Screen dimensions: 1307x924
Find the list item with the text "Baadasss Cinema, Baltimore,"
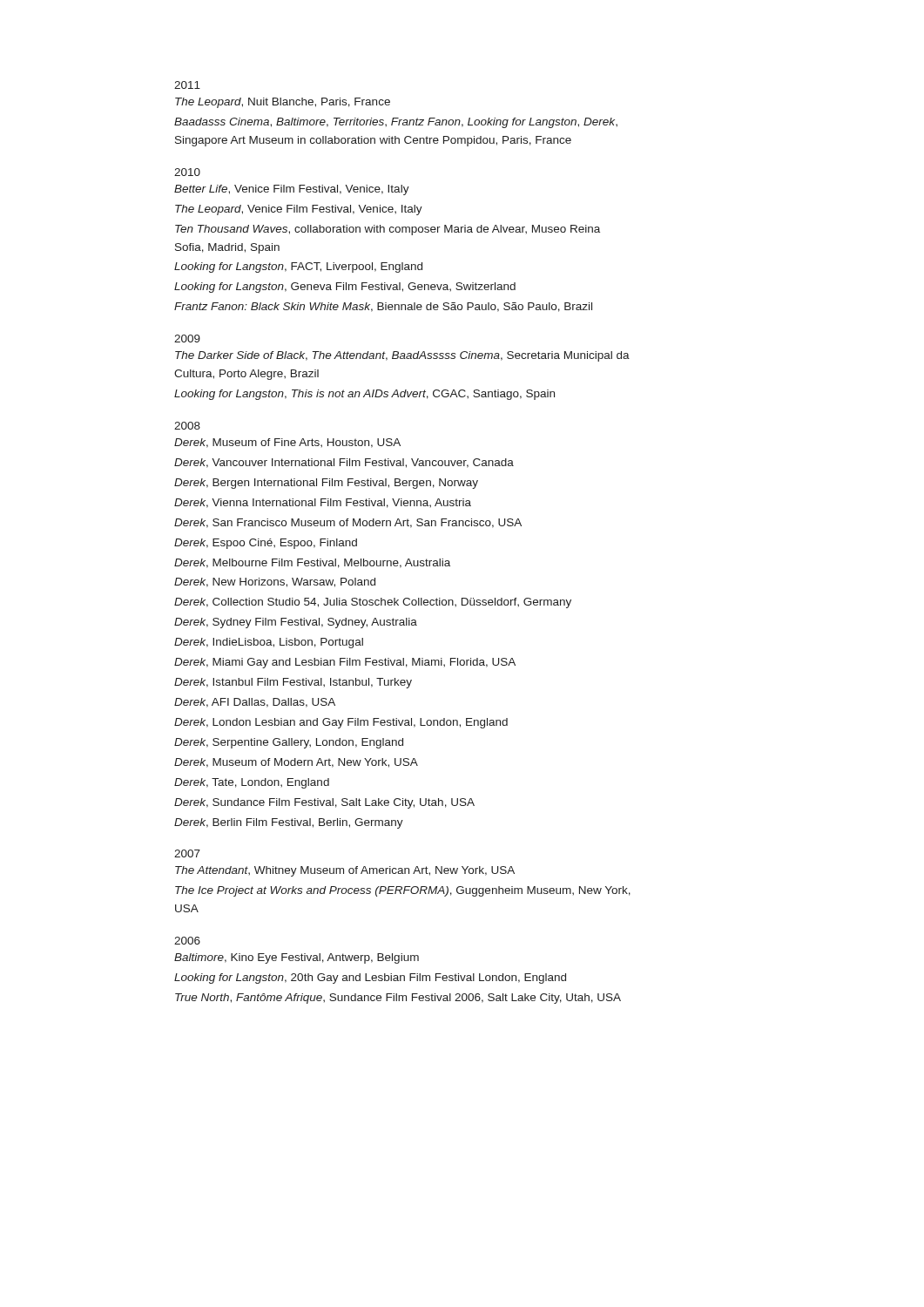pyautogui.click(x=396, y=131)
